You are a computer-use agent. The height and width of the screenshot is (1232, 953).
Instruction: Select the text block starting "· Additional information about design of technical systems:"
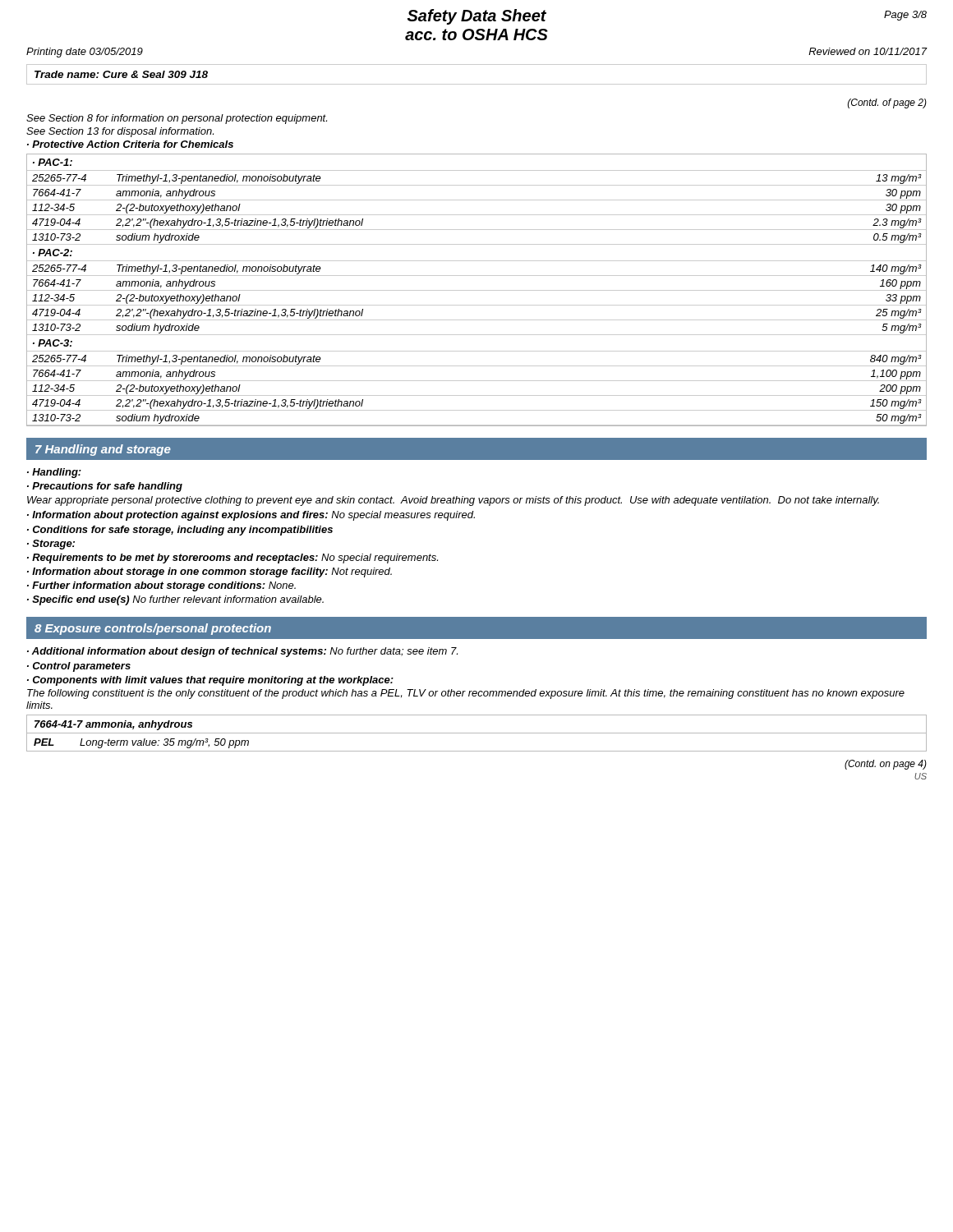click(x=243, y=651)
